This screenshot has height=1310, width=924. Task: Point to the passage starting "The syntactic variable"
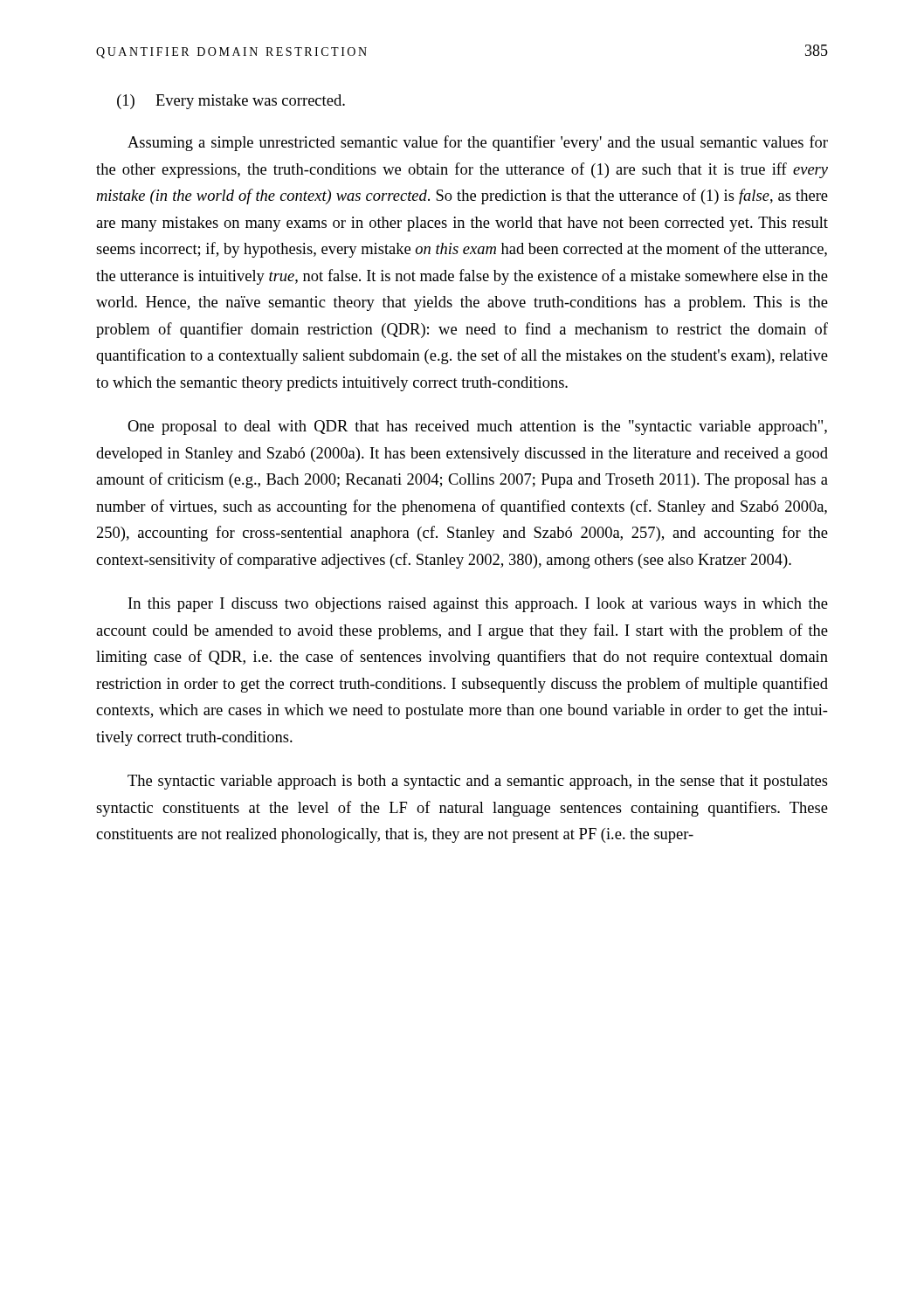(x=462, y=808)
